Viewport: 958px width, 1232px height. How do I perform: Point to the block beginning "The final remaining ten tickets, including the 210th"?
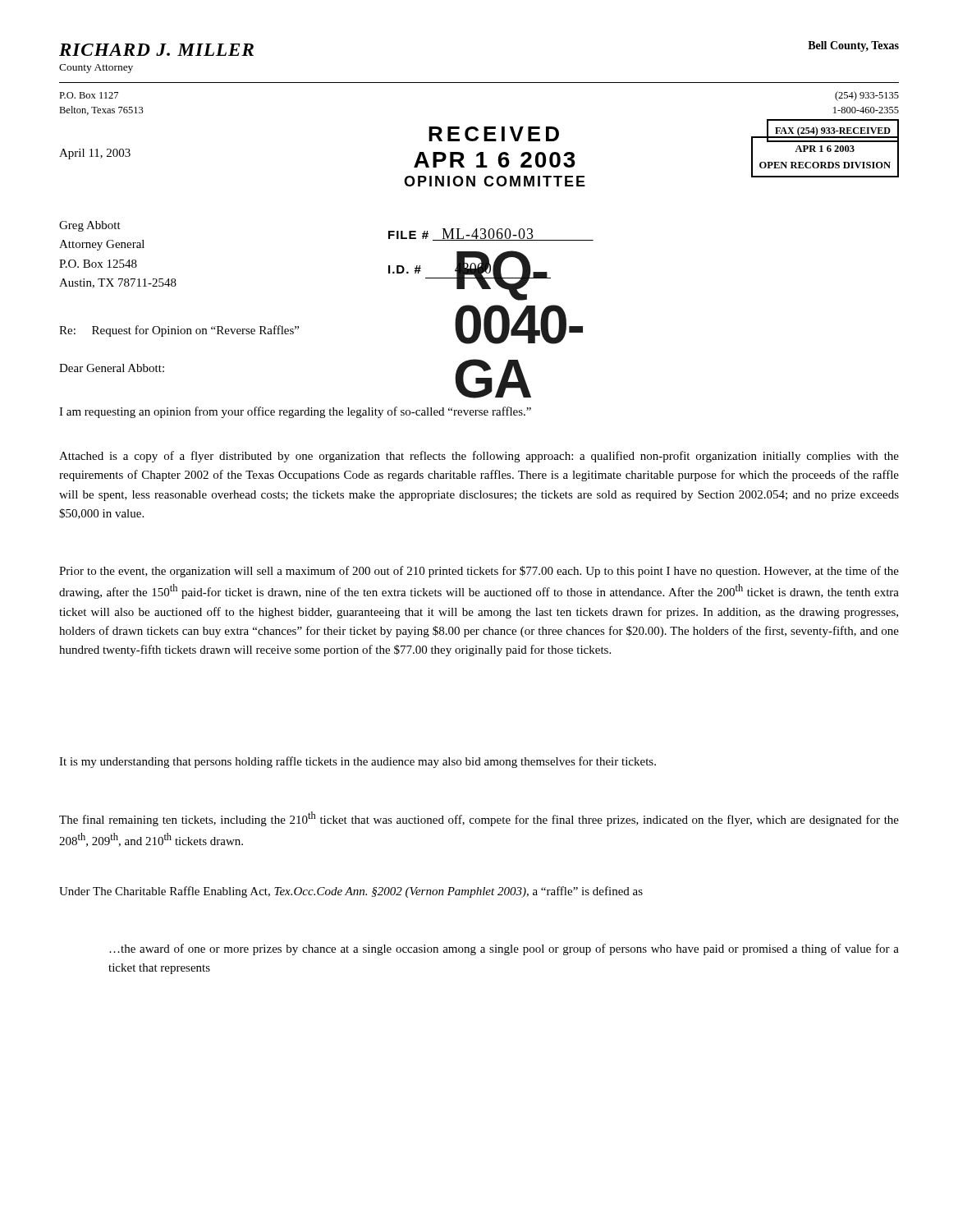pyautogui.click(x=479, y=829)
